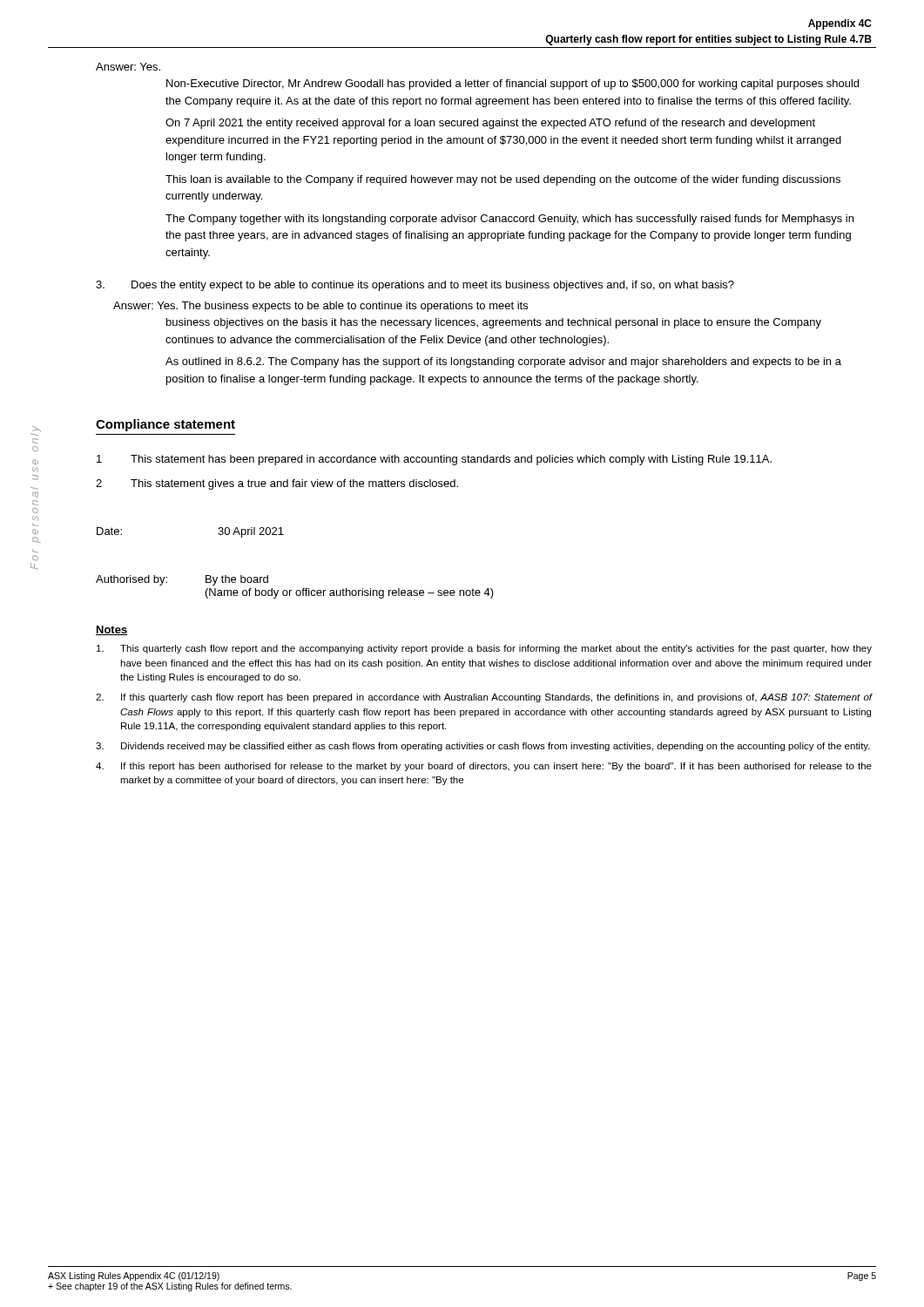Point to "Compliance statement"

click(x=165, y=424)
